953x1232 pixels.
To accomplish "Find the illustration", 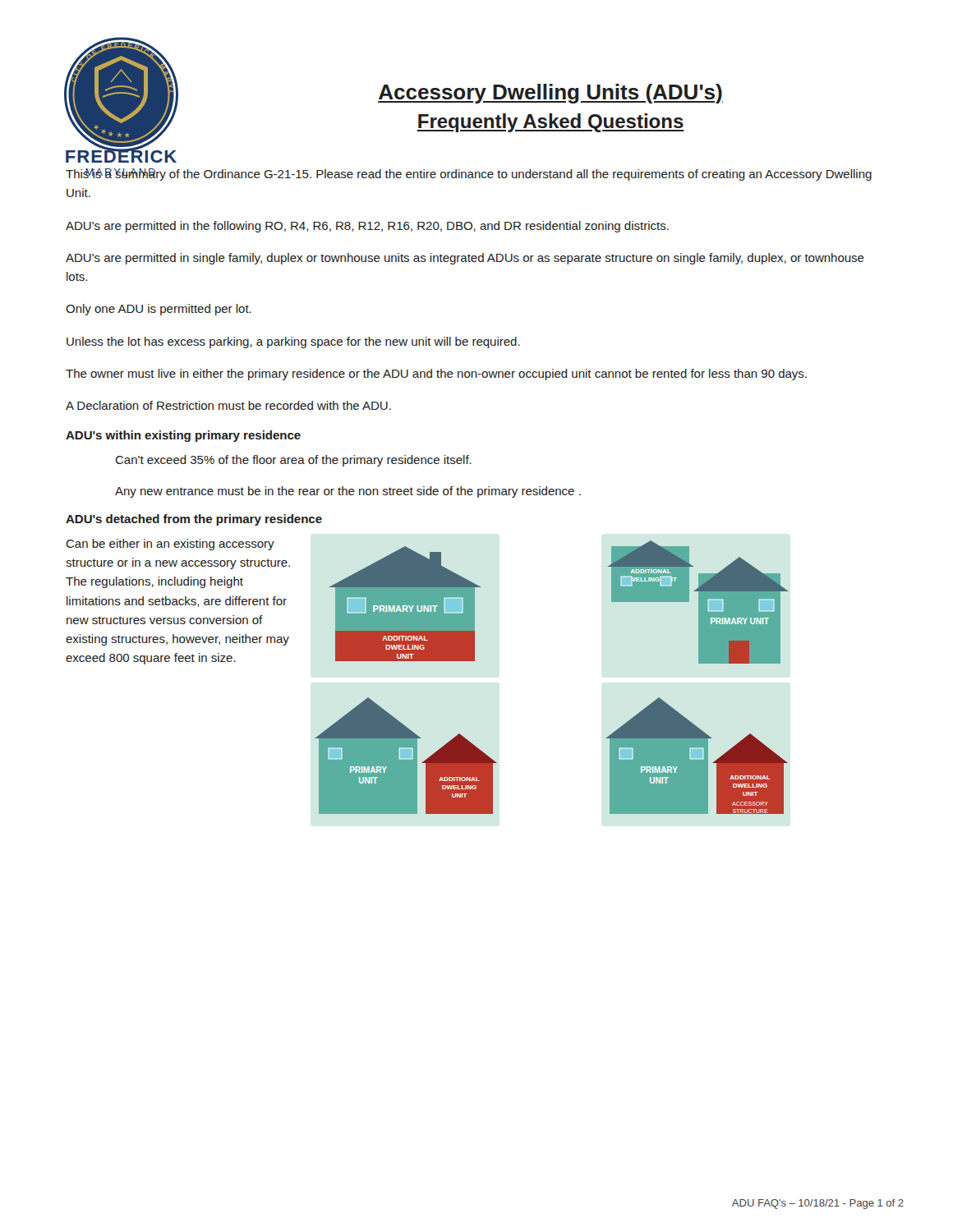I will tap(599, 680).
